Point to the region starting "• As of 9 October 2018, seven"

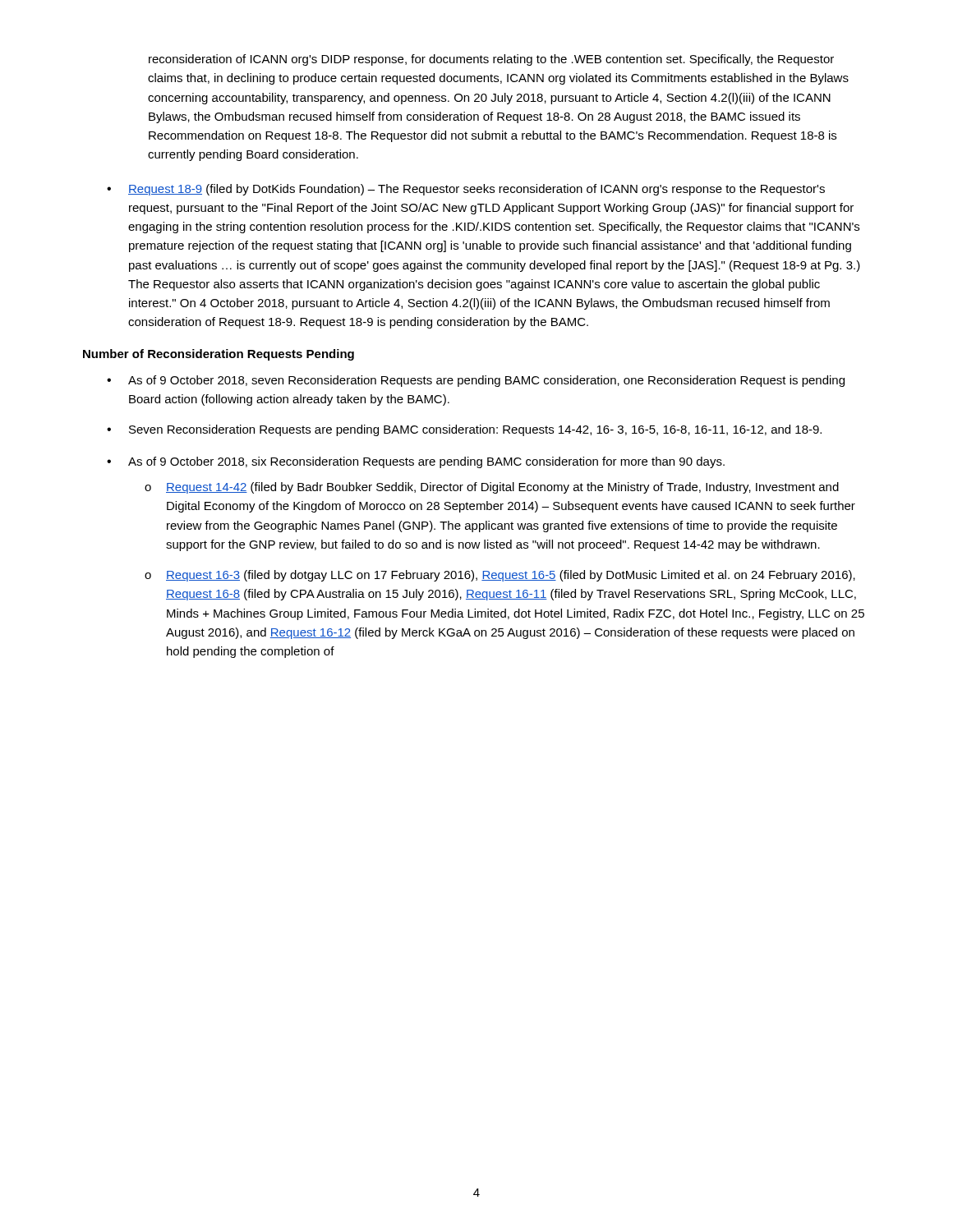489,389
